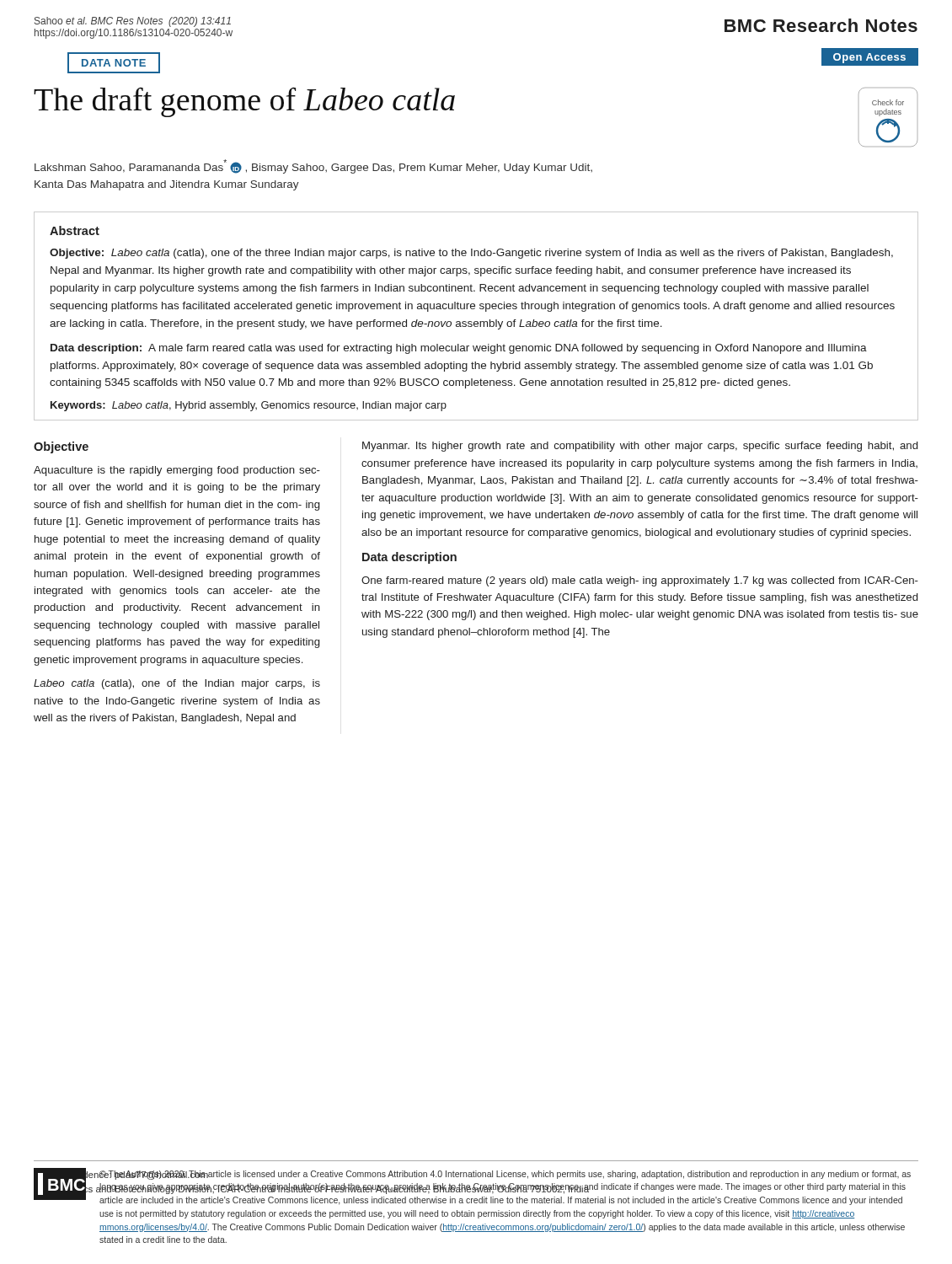
Task: Click where it says "Open Access"
Action: coord(870,57)
